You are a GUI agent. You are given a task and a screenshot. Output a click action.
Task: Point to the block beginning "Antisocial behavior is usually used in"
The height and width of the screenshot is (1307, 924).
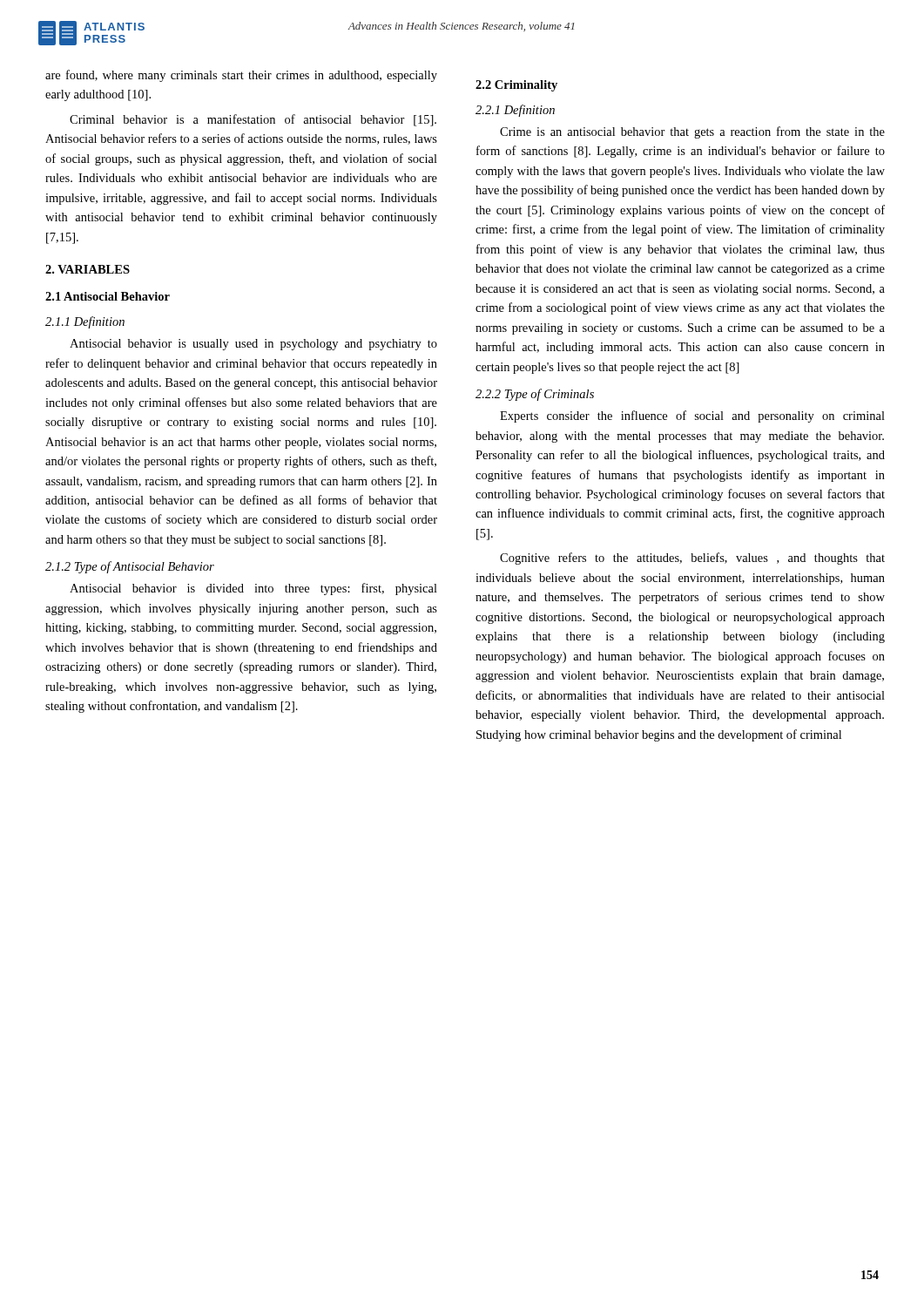point(241,441)
